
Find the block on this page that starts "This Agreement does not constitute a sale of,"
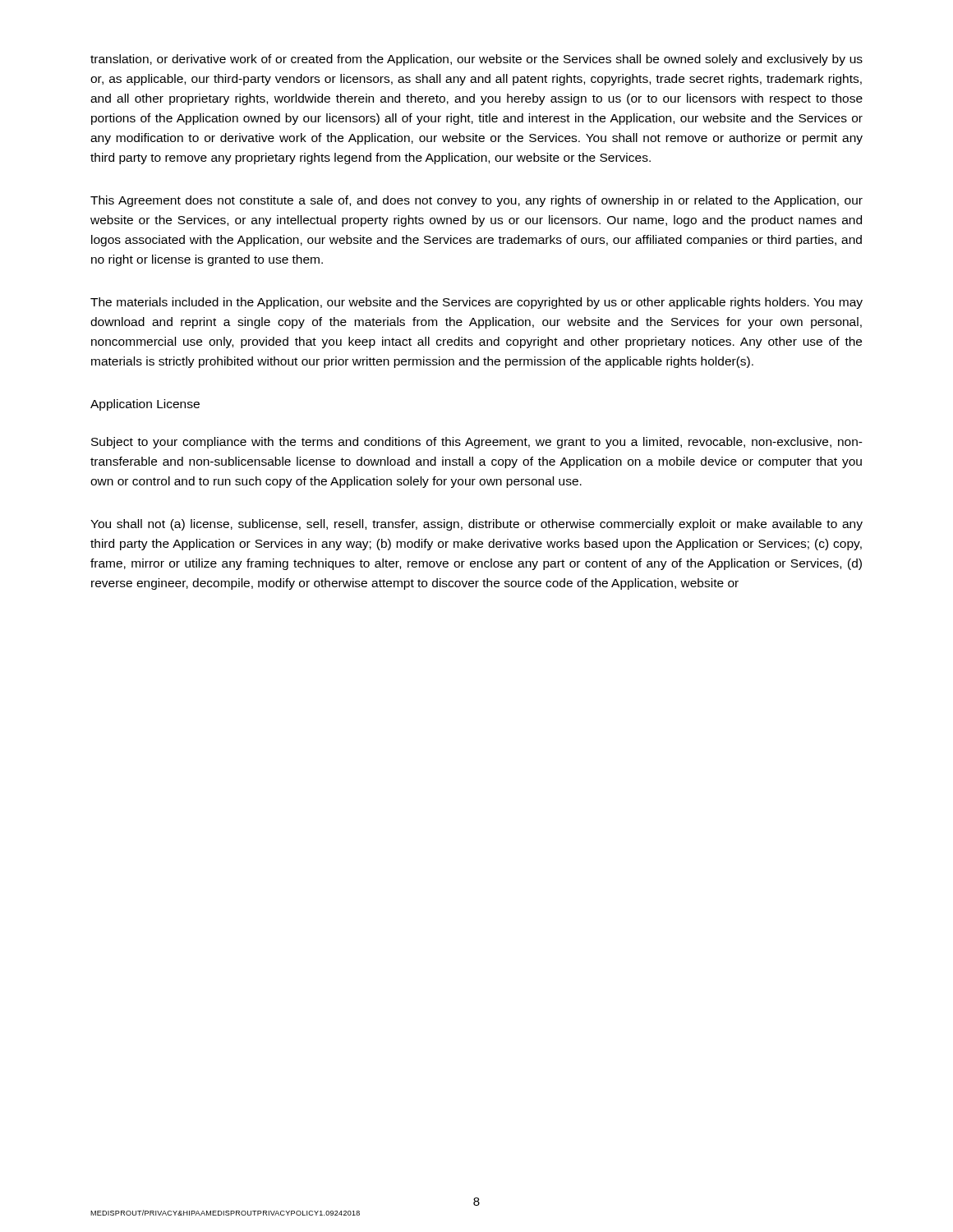click(x=476, y=230)
